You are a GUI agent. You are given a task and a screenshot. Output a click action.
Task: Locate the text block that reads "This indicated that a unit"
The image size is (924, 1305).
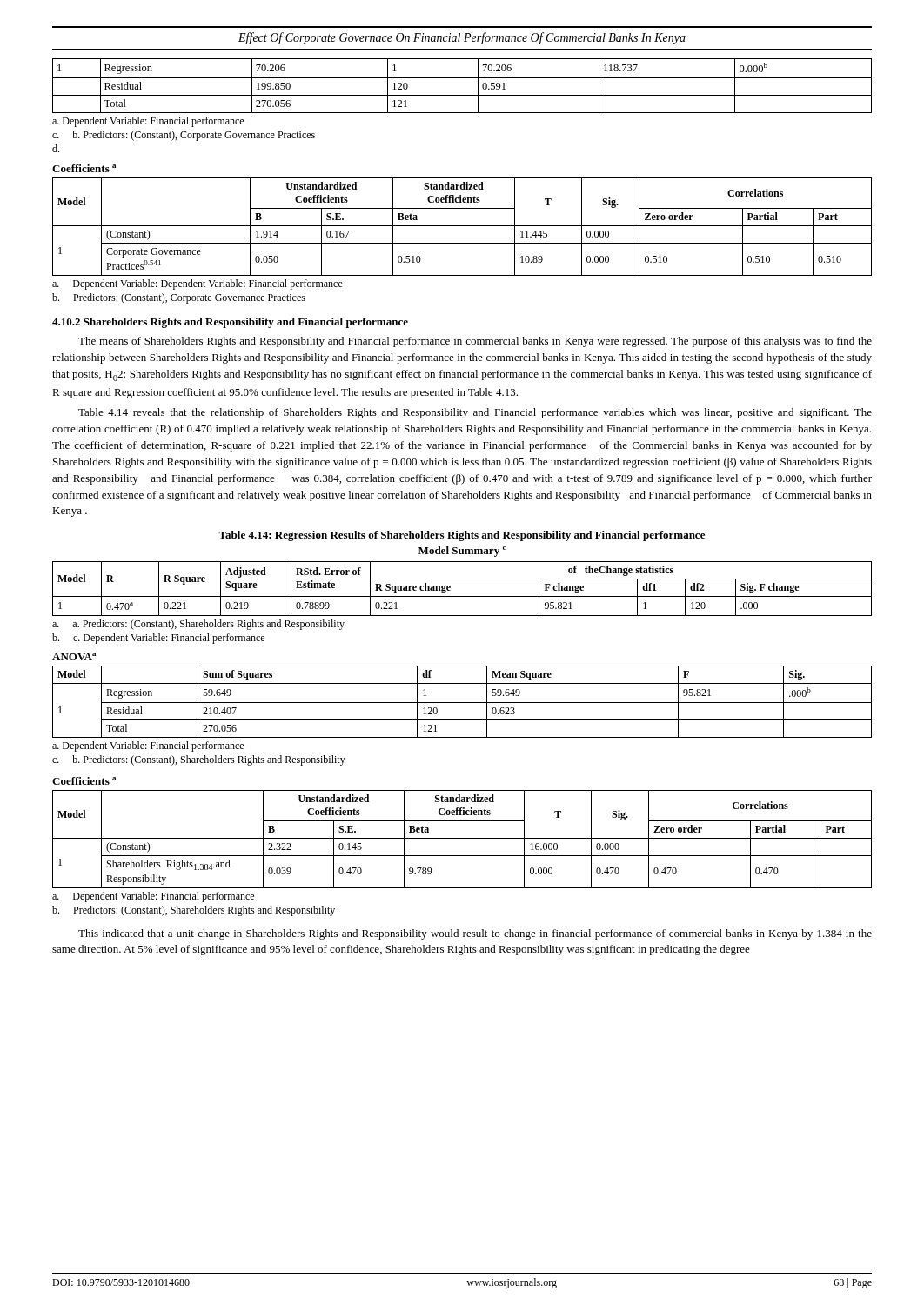462,941
